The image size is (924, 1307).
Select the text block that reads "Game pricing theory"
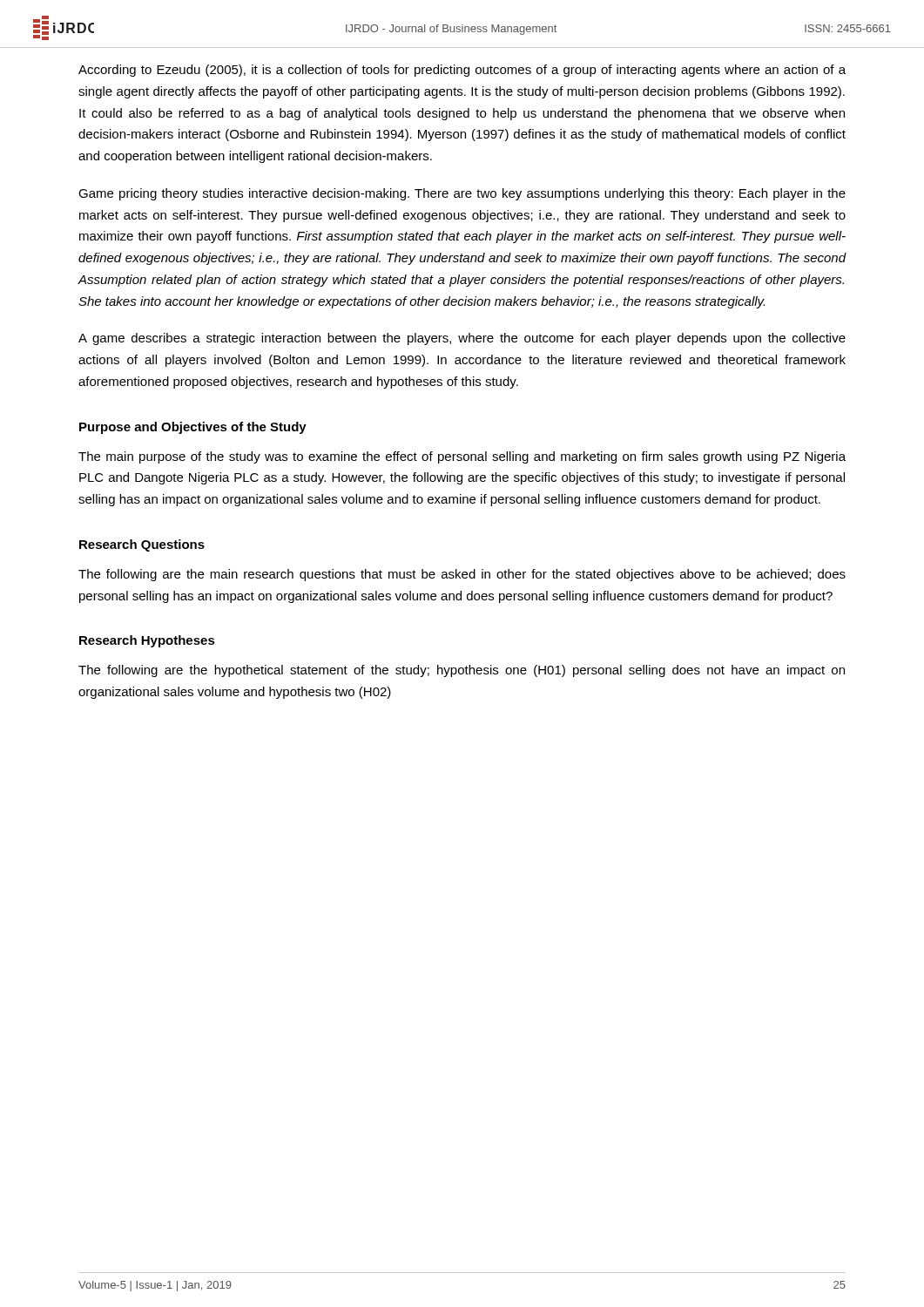tap(462, 247)
